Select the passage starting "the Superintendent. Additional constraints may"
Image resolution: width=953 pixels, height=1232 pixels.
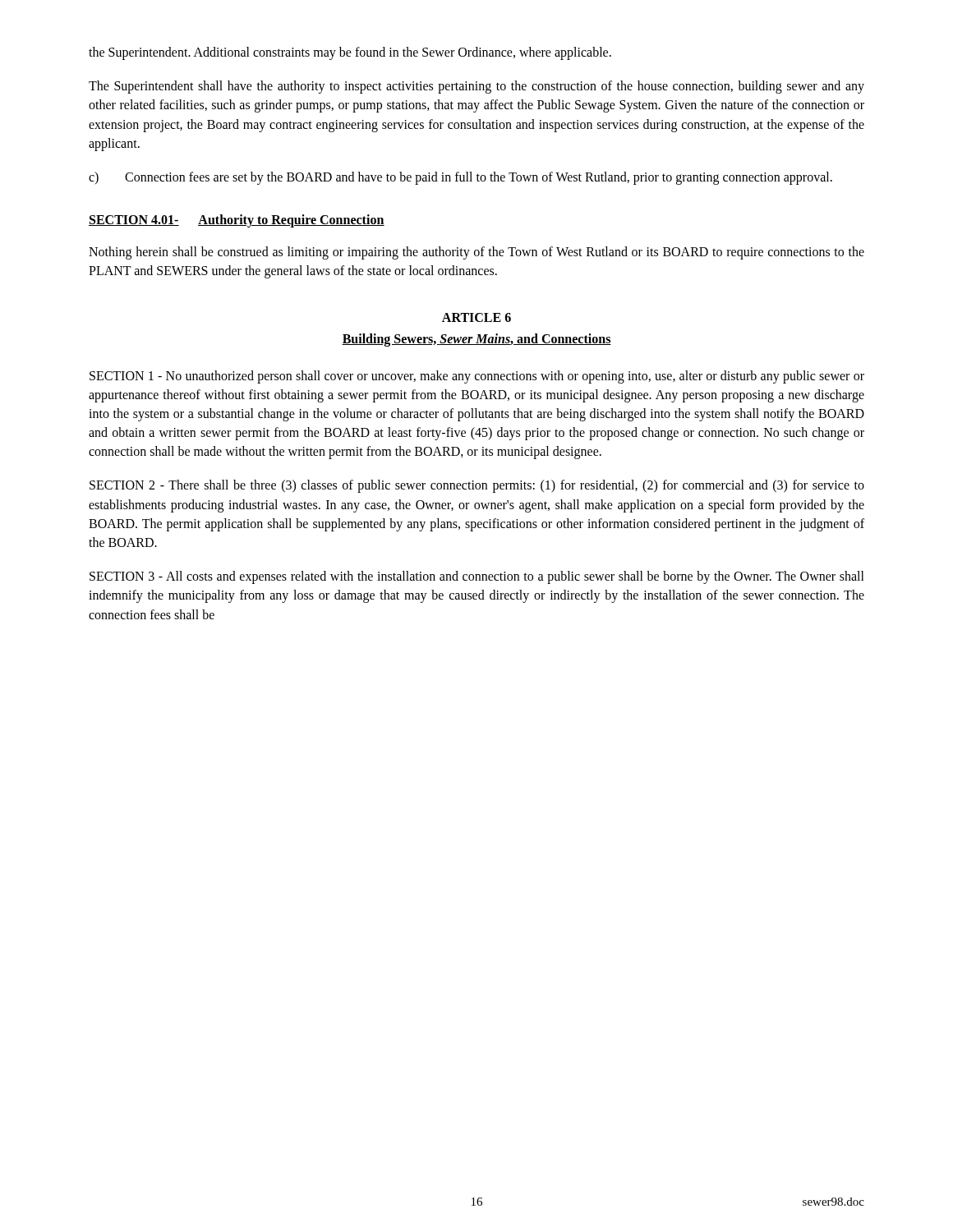(x=476, y=52)
